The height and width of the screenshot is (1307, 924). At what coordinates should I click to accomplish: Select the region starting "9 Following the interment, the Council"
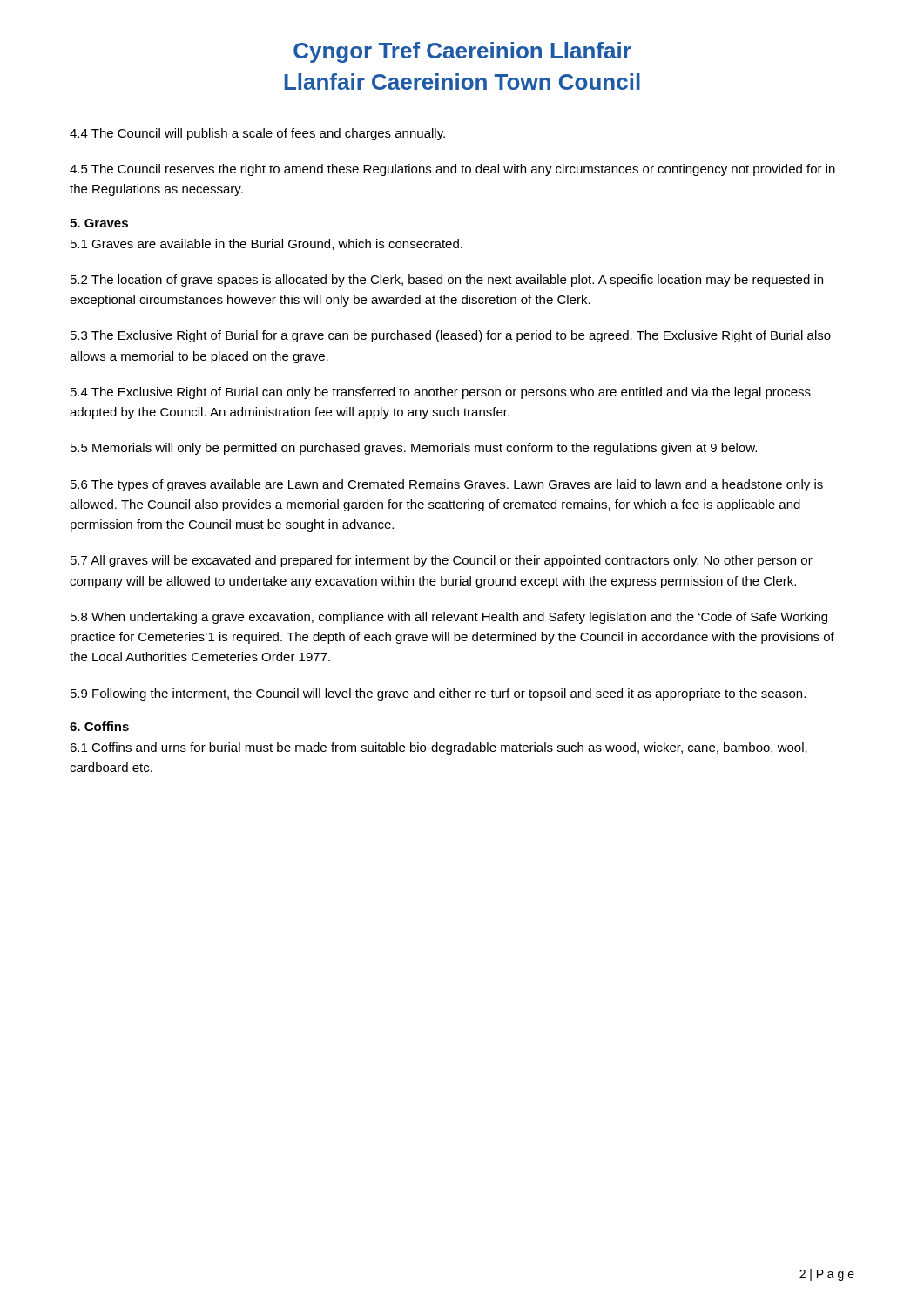click(x=438, y=693)
